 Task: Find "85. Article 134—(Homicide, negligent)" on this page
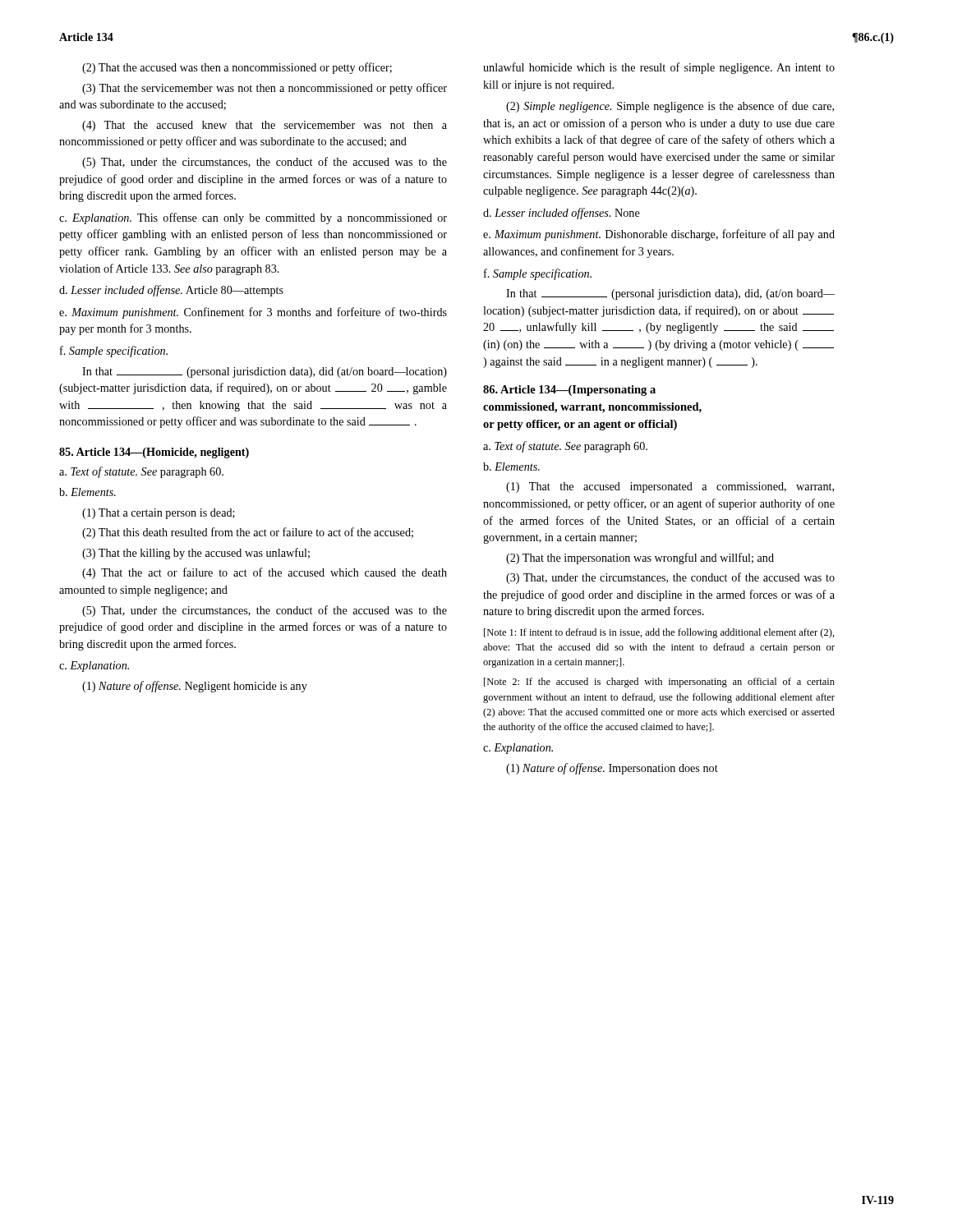(x=253, y=452)
